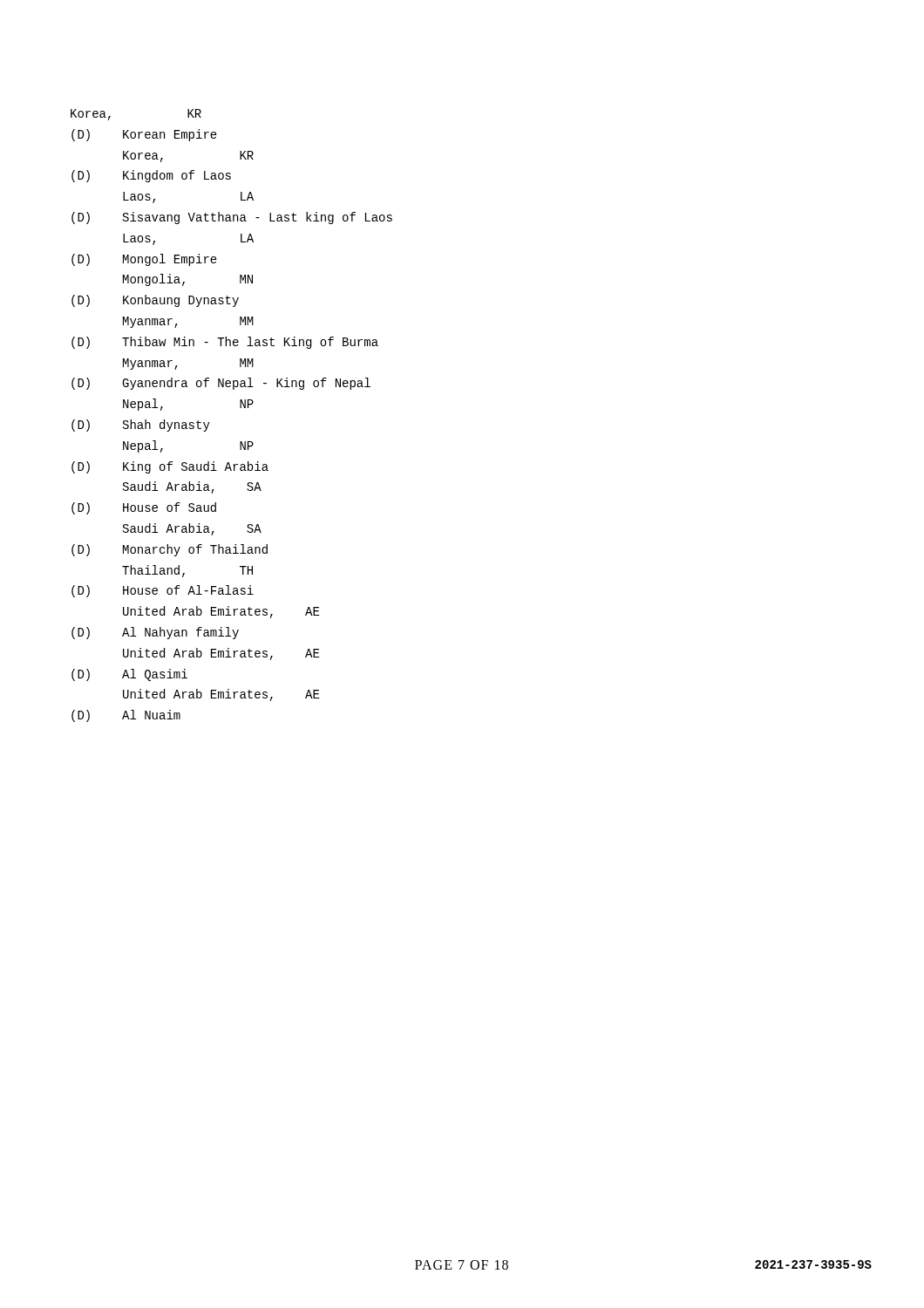Find the element starting "(D) Monarchy of Thailand Thailand, TH"
924x1308 pixels.
pyautogui.click(x=170, y=550)
